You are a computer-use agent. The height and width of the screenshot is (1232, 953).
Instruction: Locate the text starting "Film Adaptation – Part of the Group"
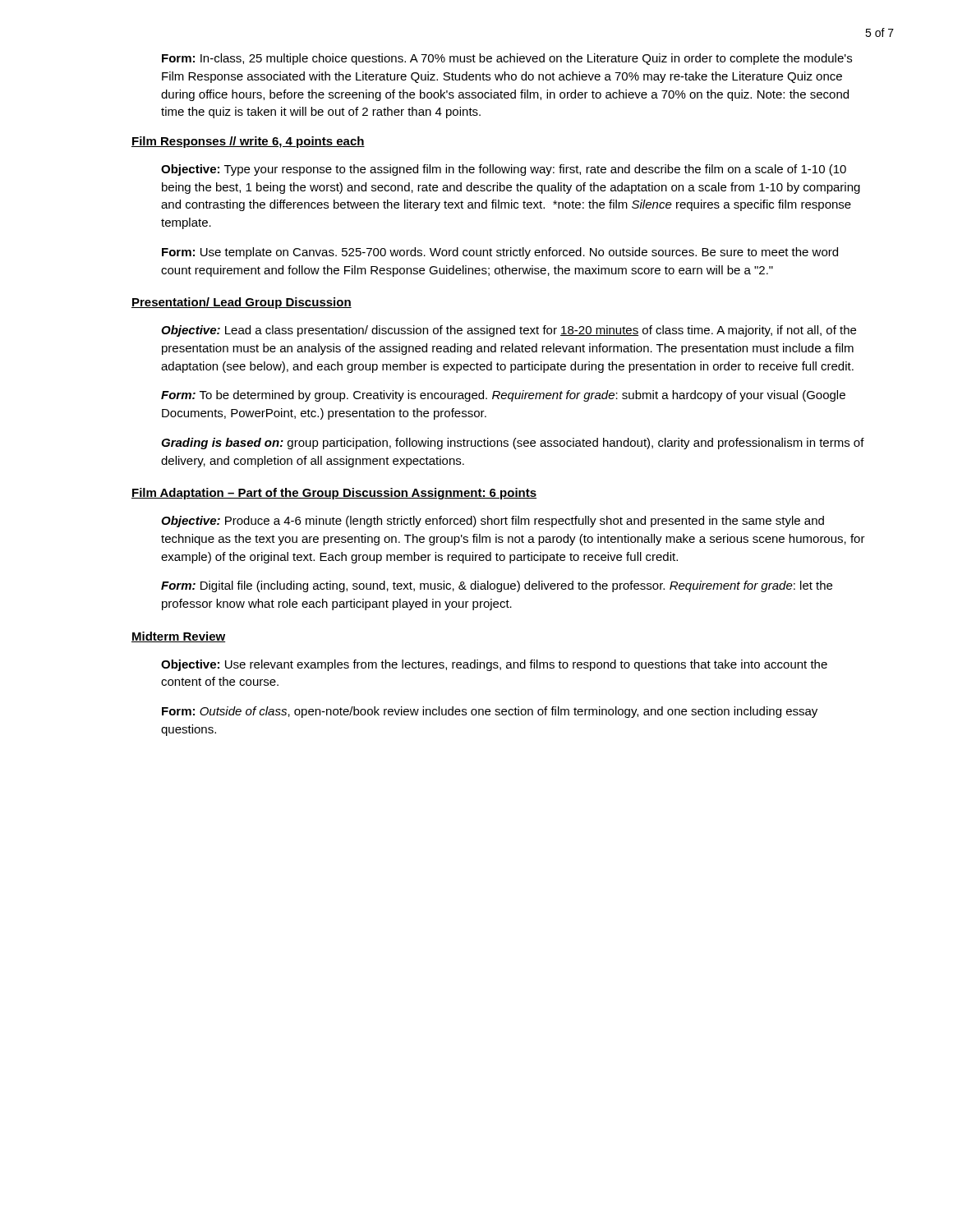coord(334,493)
